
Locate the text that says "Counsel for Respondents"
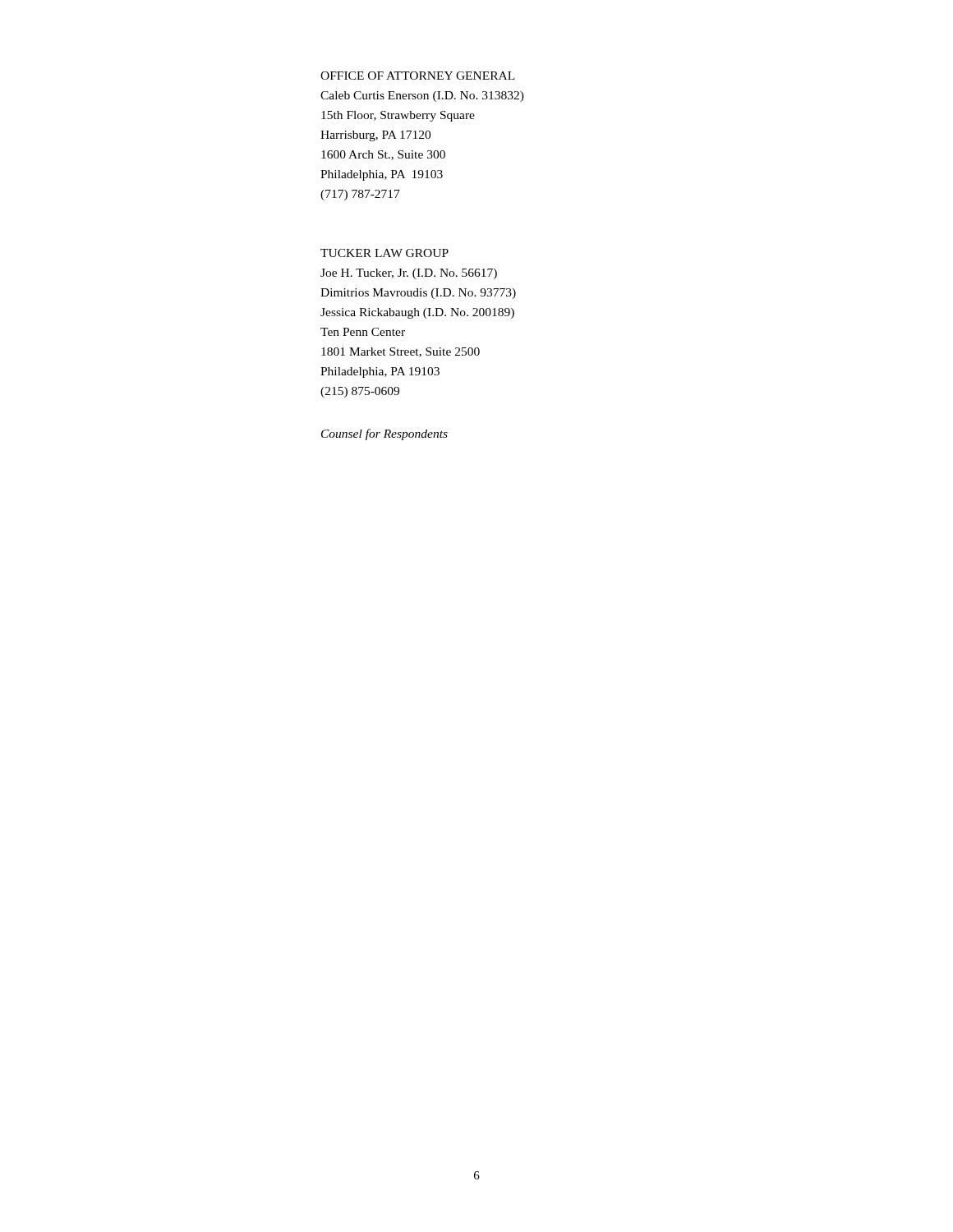tap(384, 433)
